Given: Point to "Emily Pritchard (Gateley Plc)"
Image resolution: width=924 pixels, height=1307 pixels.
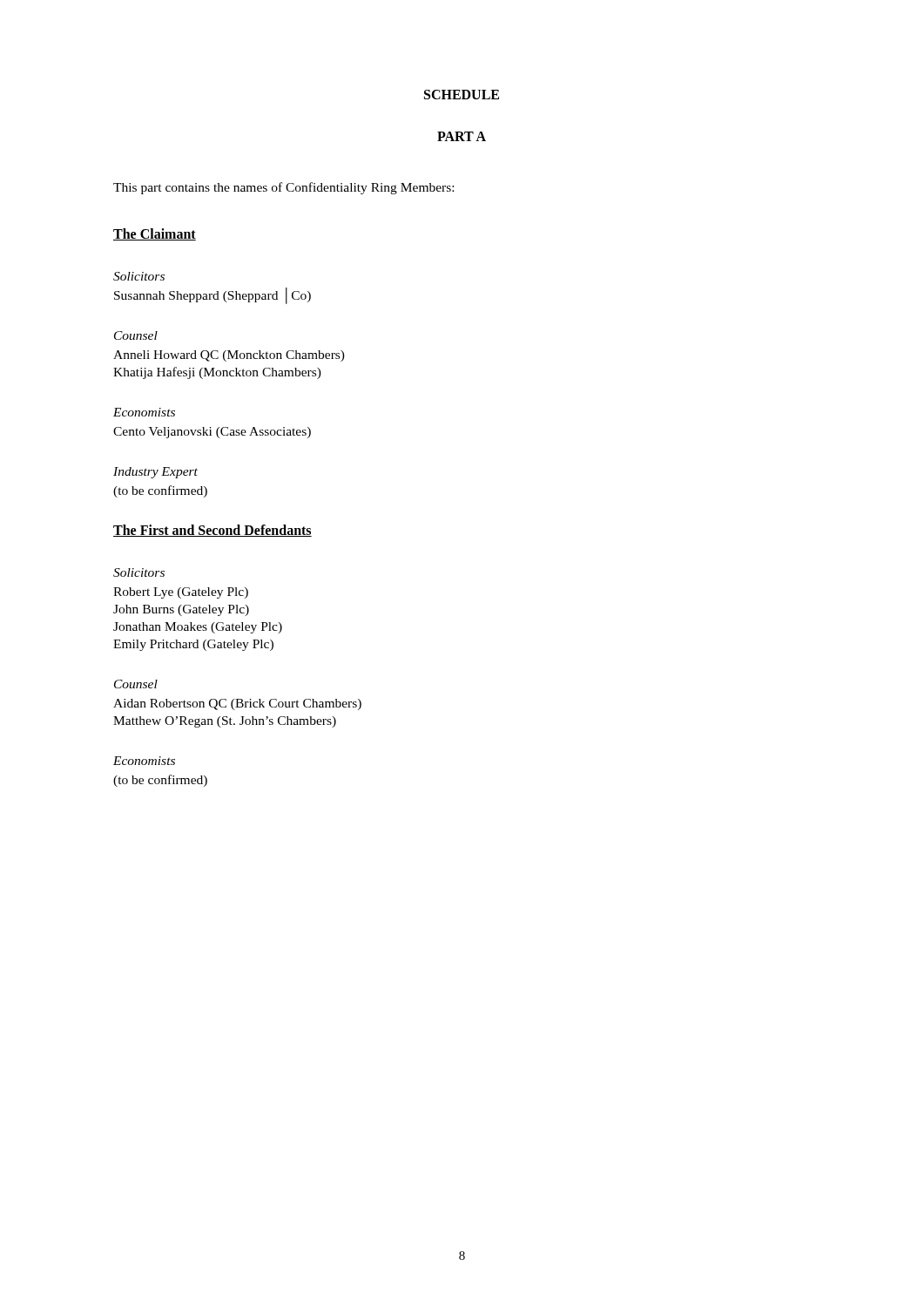Looking at the screenshot, I should 194,644.
